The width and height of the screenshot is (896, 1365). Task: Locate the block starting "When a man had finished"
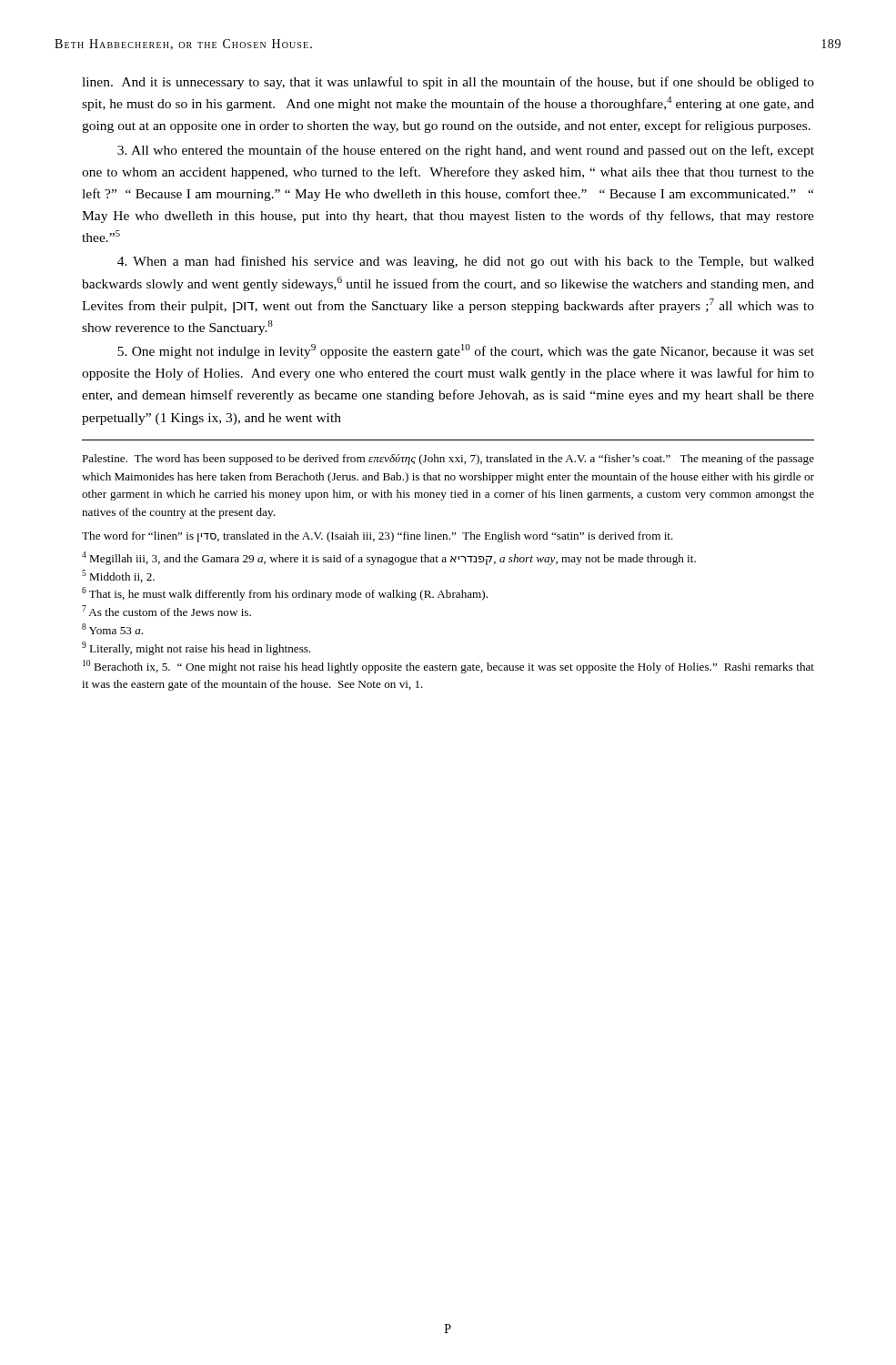[448, 295]
